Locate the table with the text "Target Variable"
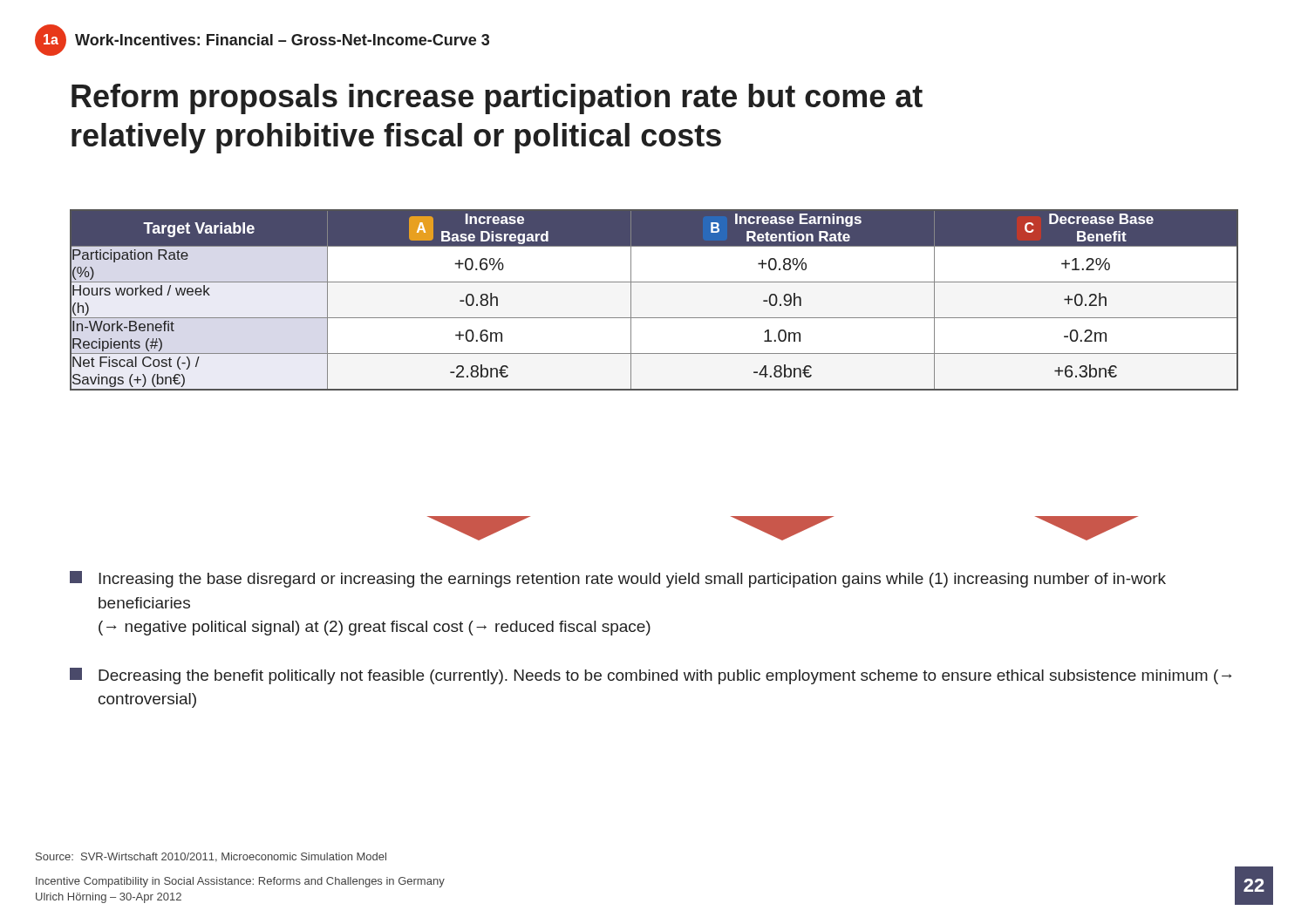The image size is (1308, 924). pyautogui.click(x=654, y=300)
